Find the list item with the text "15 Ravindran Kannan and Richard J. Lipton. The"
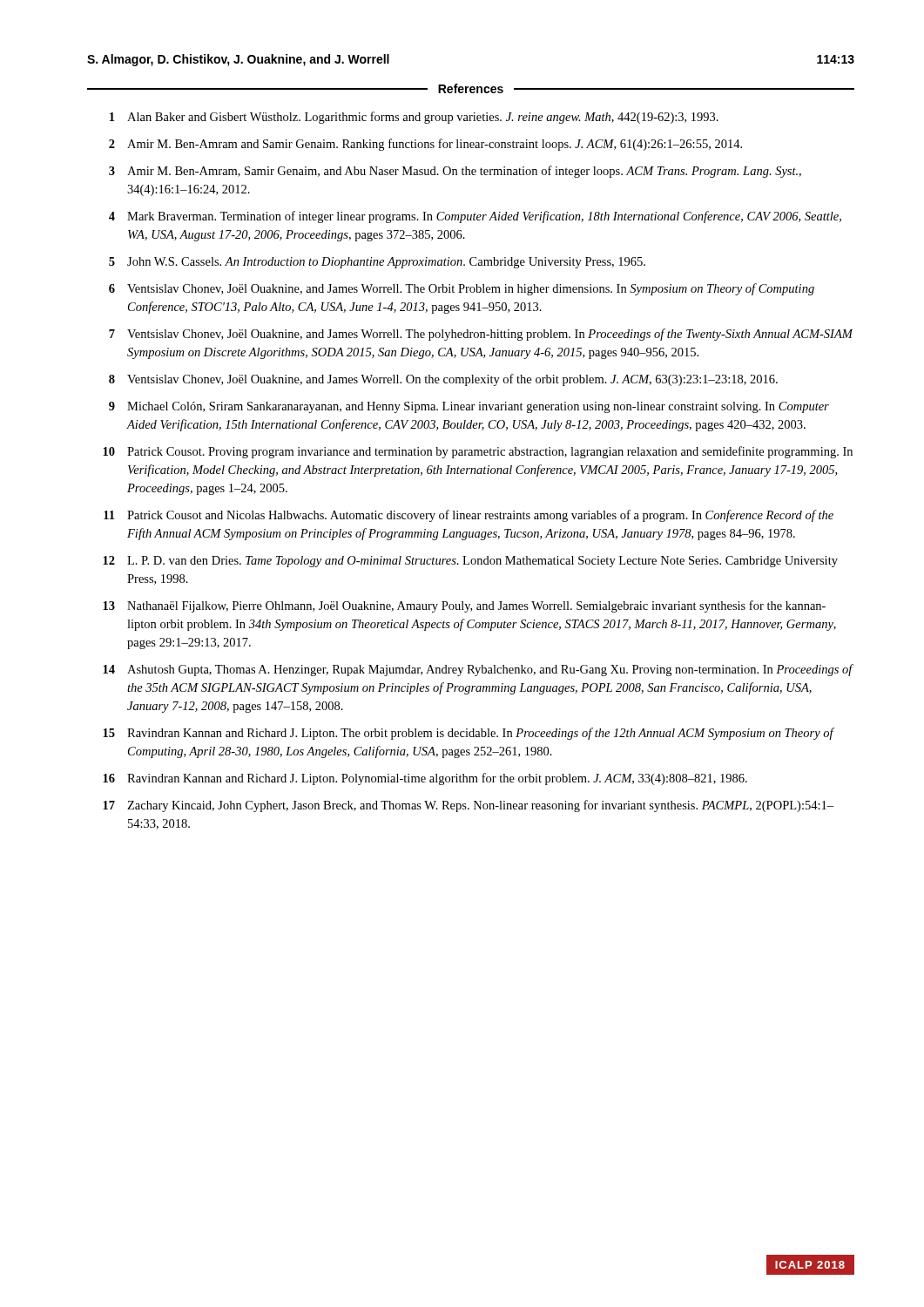The height and width of the screenshot is (1307, 924). pos(471,743)
